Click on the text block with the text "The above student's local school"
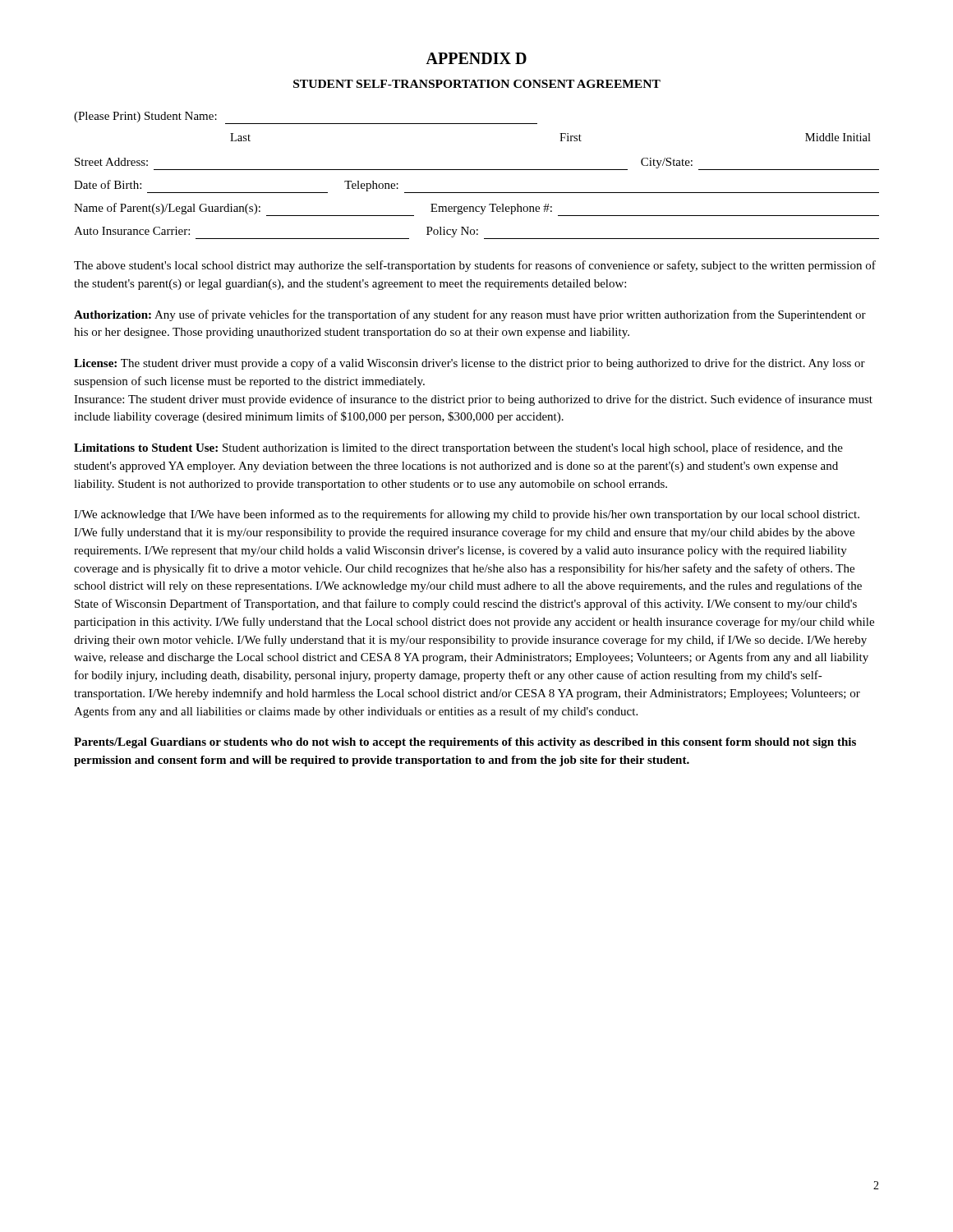This screenshot has width=953, height=1232. (475, 274)
